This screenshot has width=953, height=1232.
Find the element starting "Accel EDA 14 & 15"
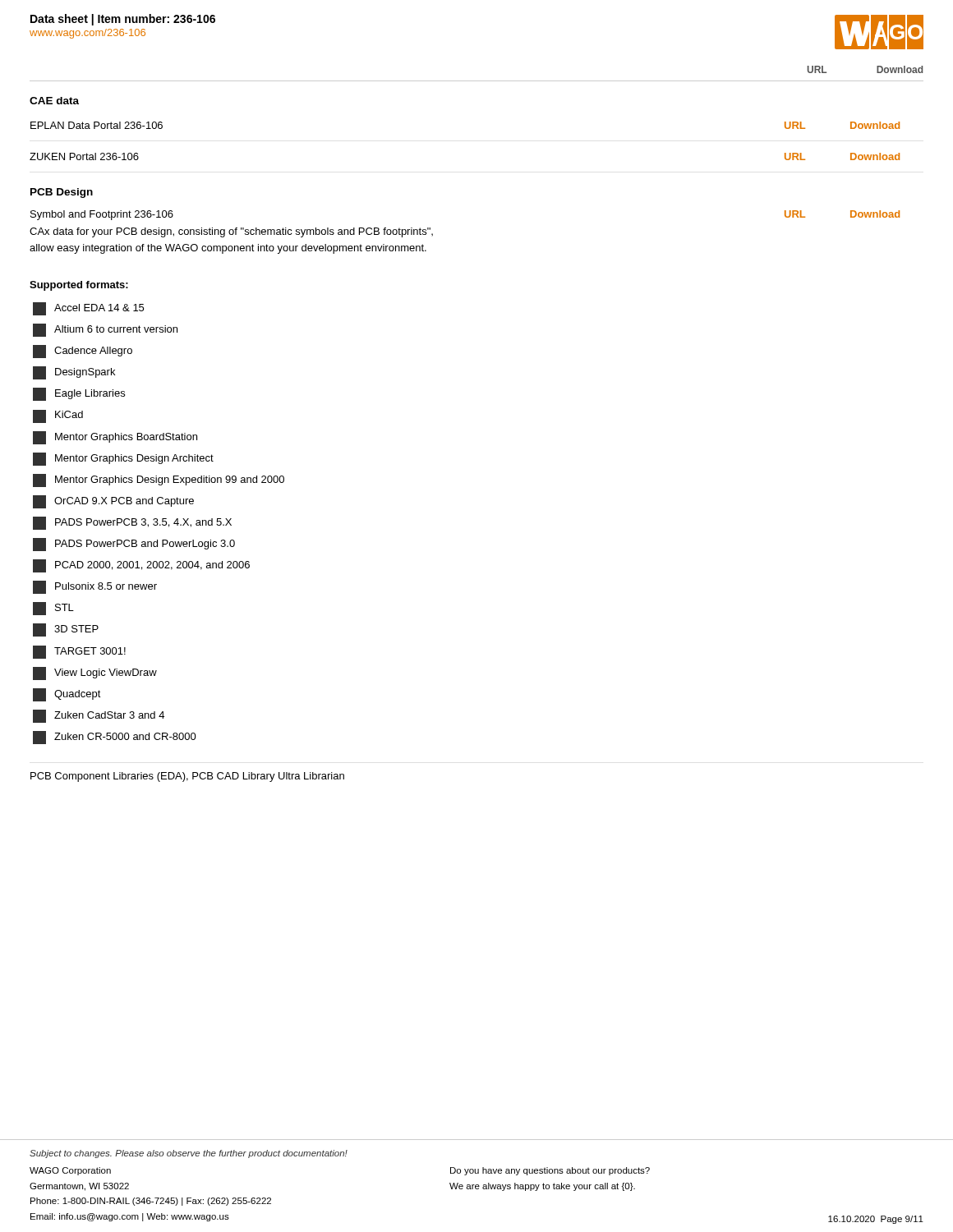[x=89, y=308]
